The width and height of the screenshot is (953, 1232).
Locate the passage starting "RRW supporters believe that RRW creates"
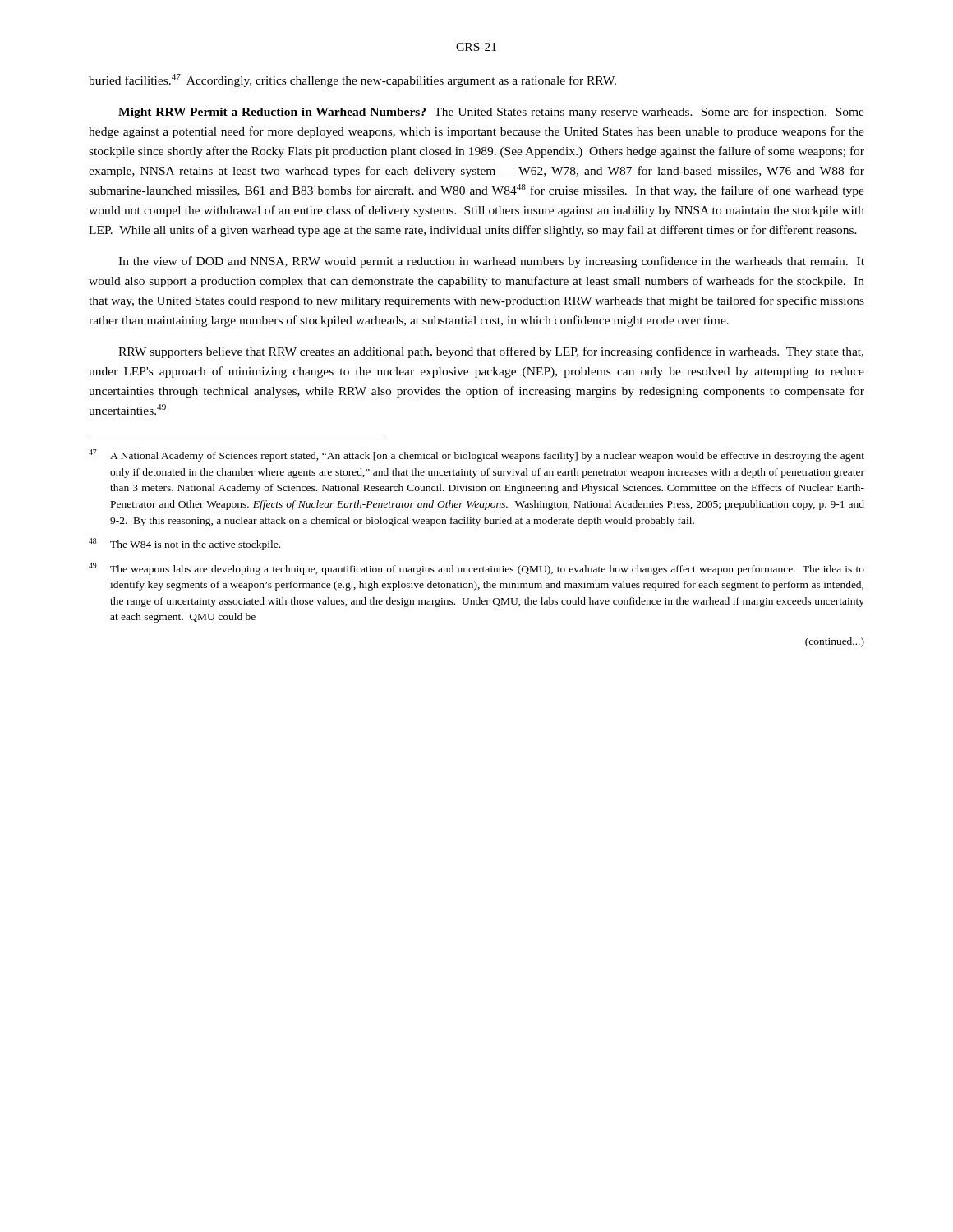tap(476, 381)
